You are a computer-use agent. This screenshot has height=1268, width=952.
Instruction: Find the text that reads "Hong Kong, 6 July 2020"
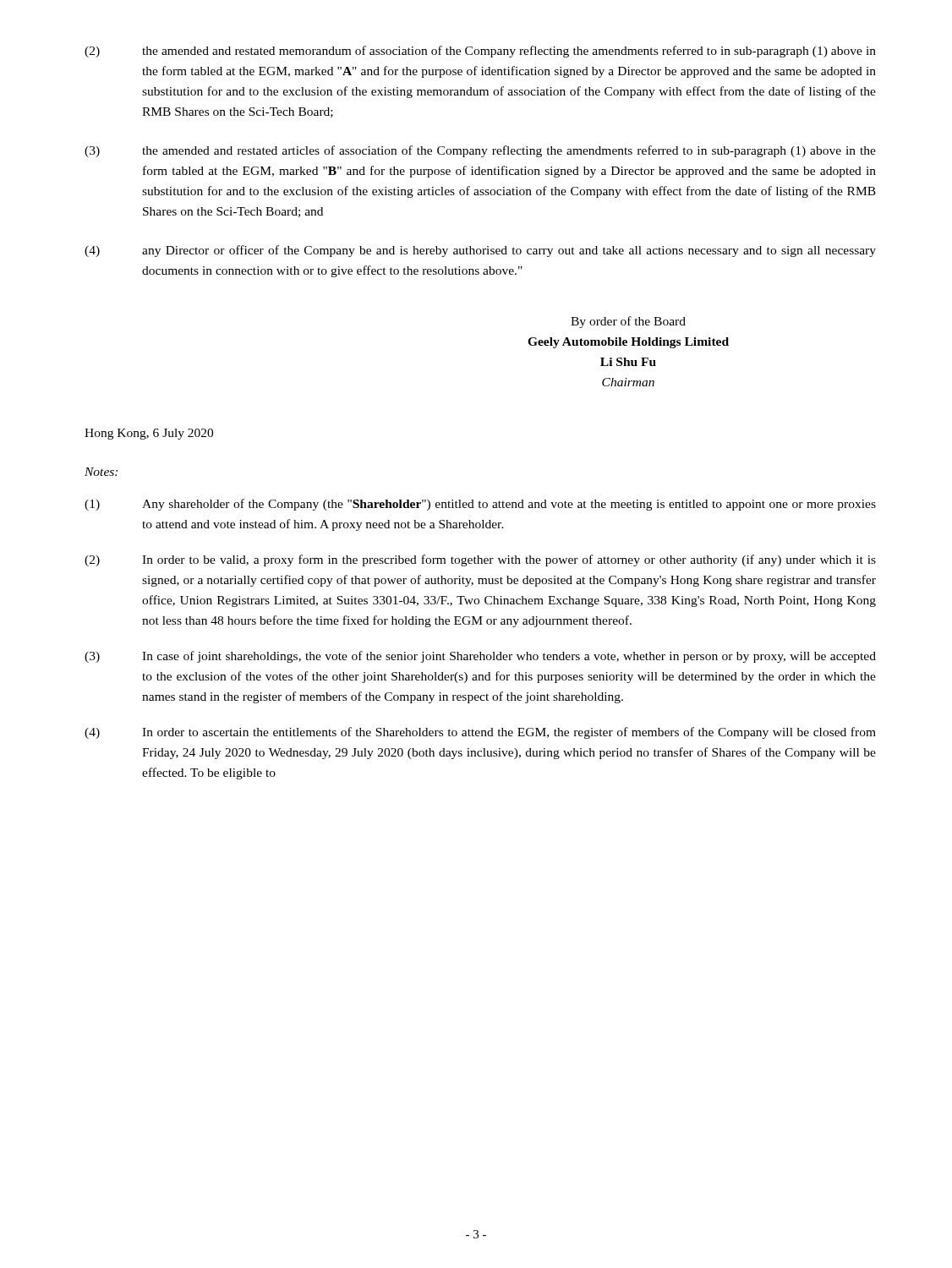[x=149, y=433]
